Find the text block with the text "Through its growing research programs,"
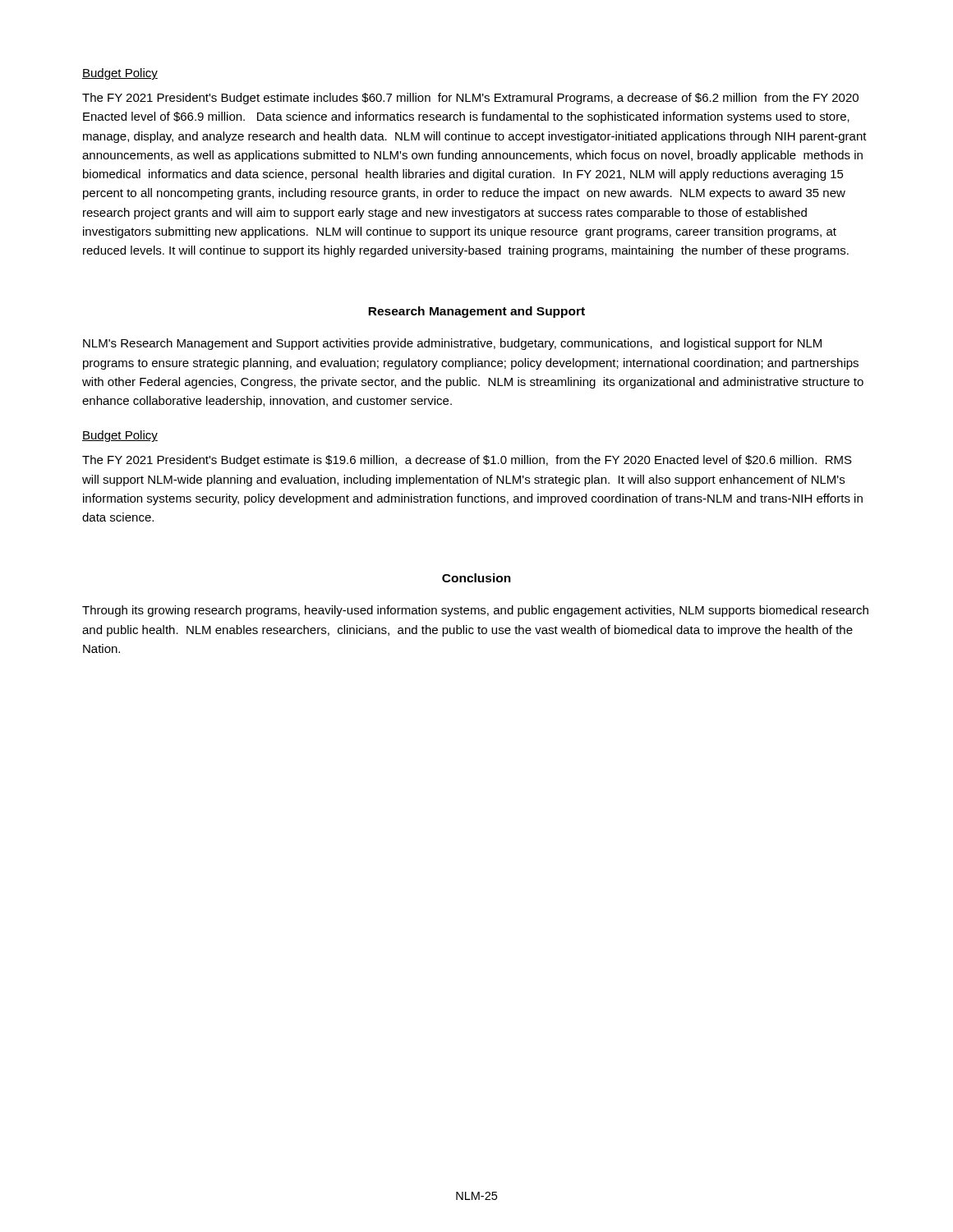 click(476, 629)
